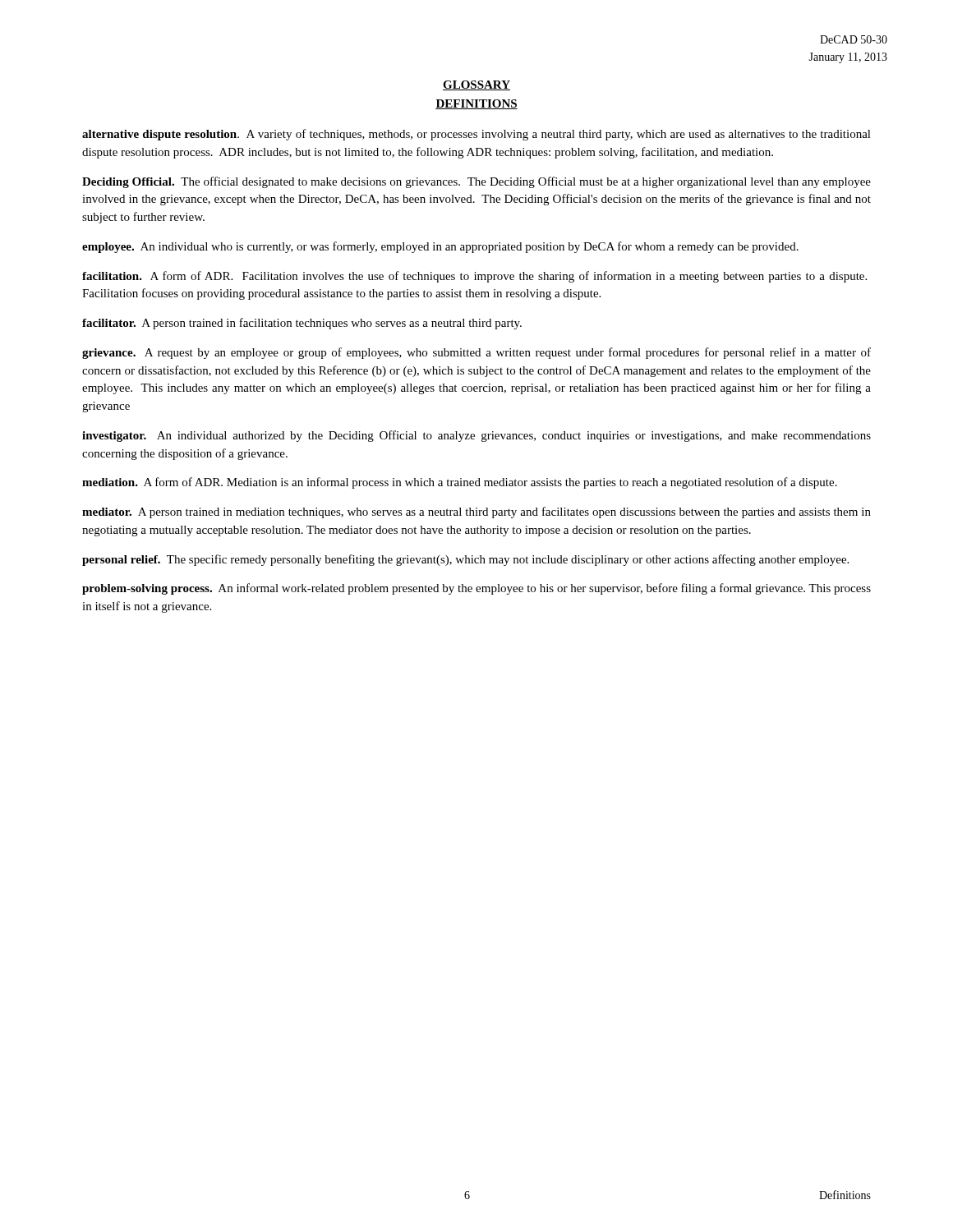Find the text block starting "facilitation. A form"
This screenshot has width=953, height=1232.
pyautogui.click(x=476, y=284)
